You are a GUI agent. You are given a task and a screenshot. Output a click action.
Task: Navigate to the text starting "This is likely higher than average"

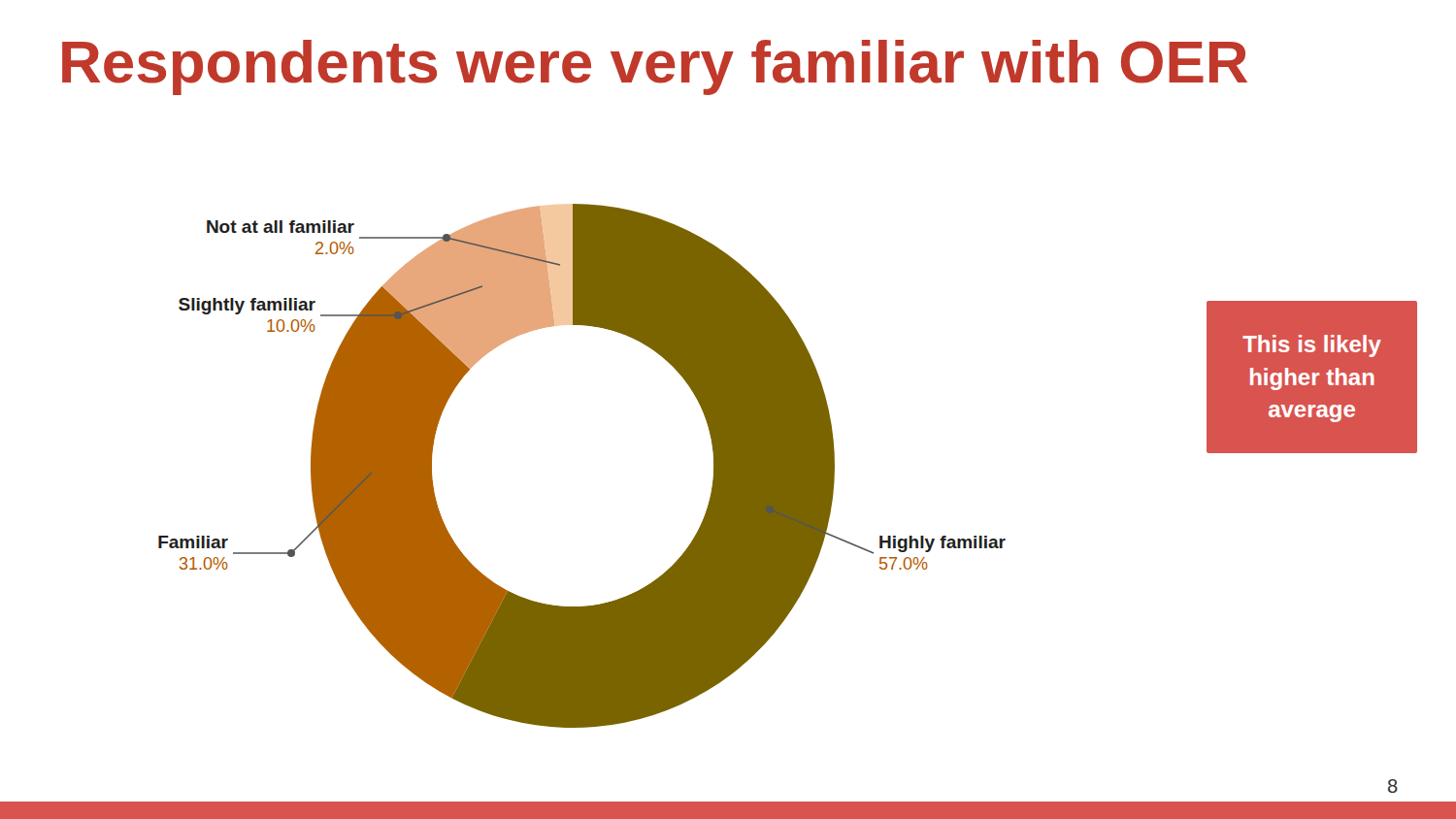1312,377
